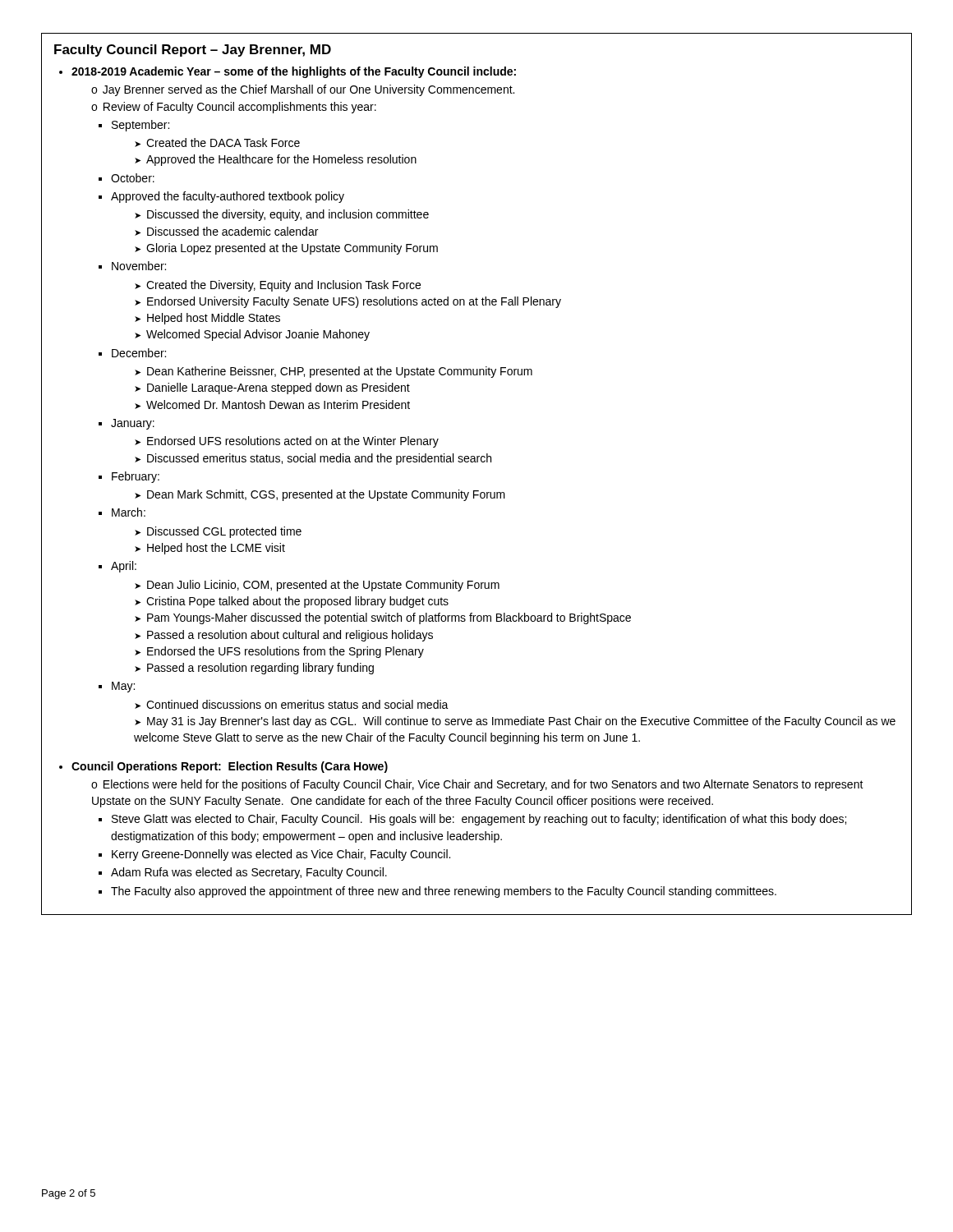The width and height of the screenshot is (953, 1232).
Task: Select the list item with the text "Approved the faculty-authored textbook"
Action: tap(228, 197)
